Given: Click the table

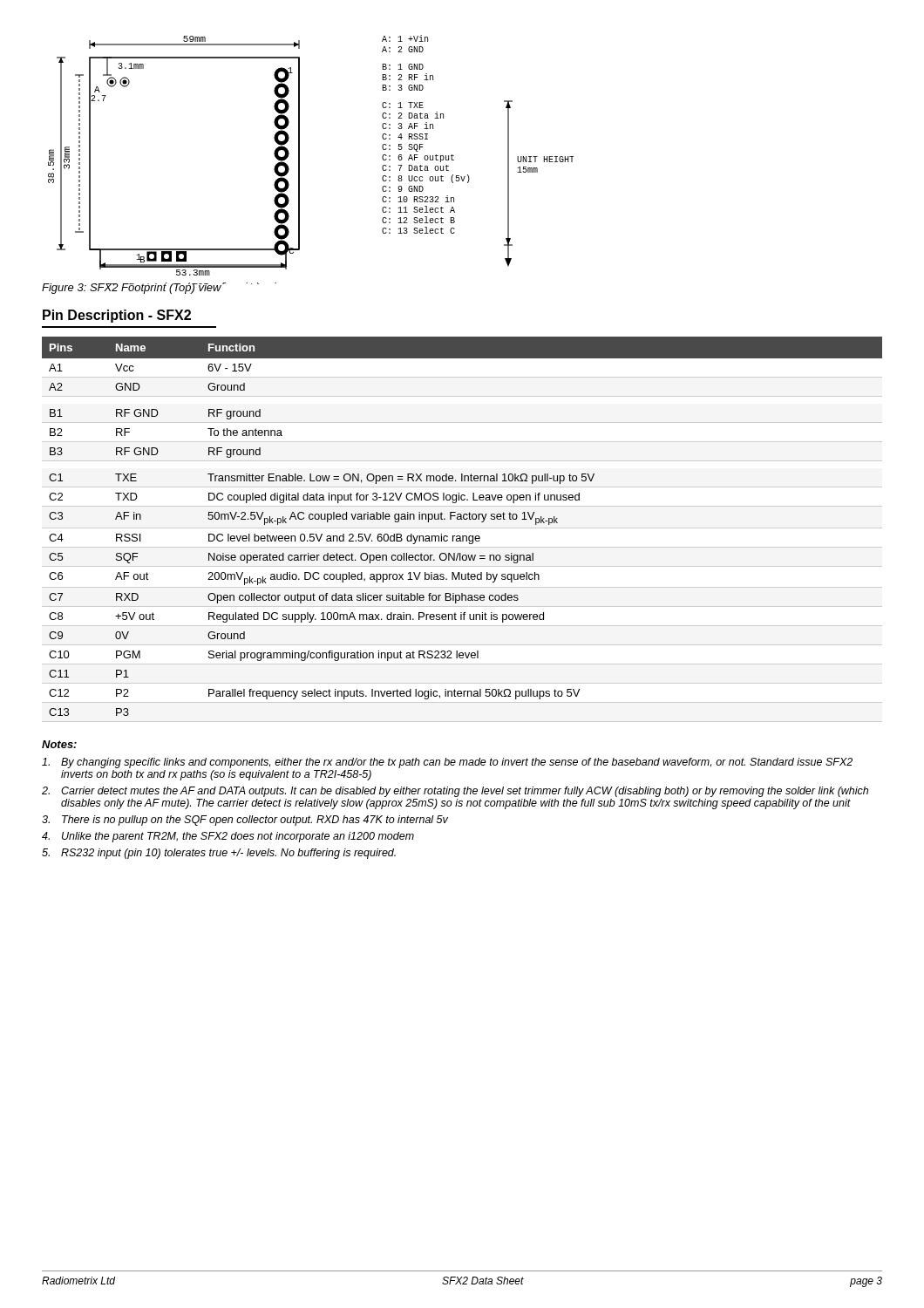Looking at the screenshot, I should (x=462, y=529).
